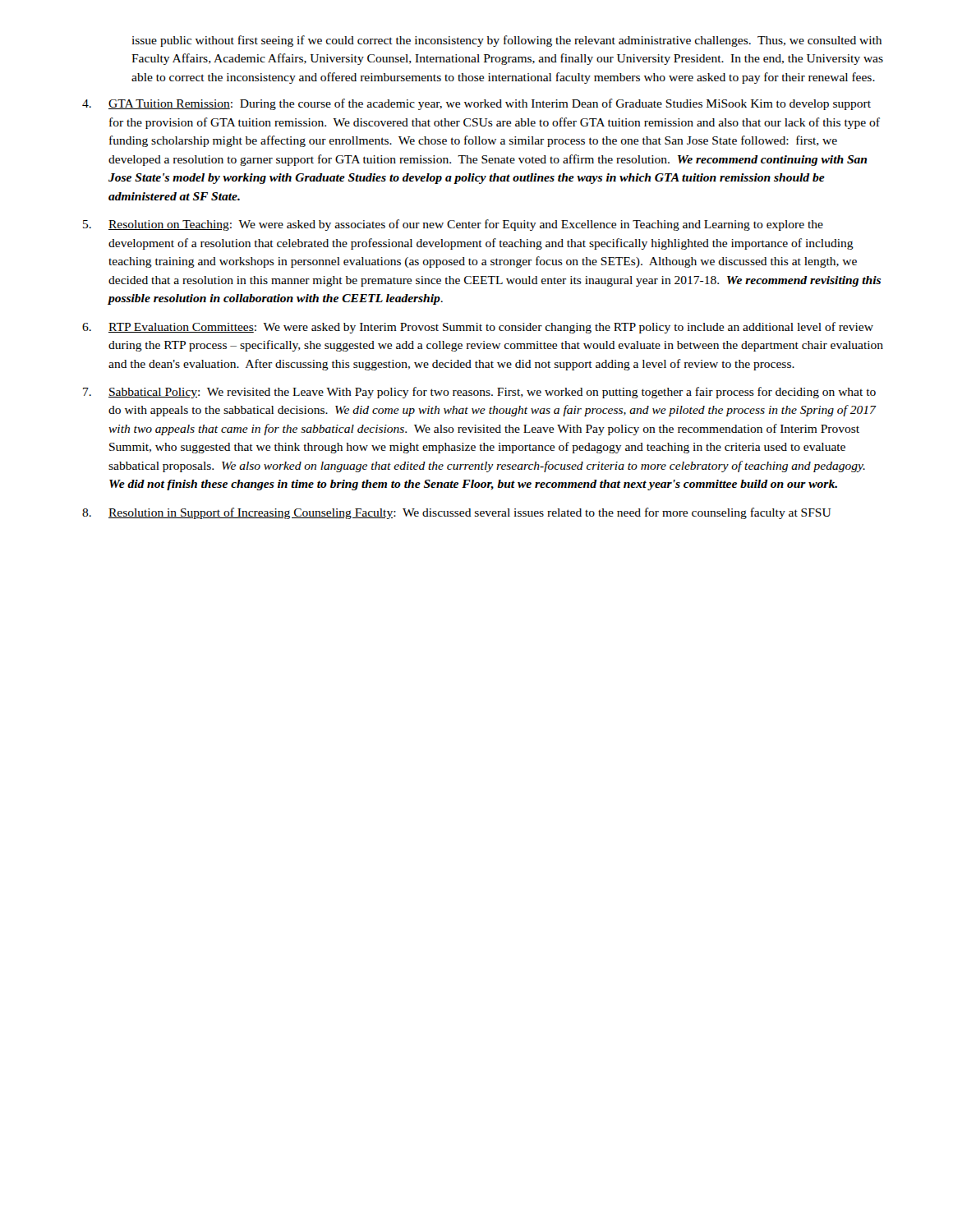This screenshot has width=953, height=1232.
Task: Point to the block beginning "4. GTA Tuition Remission: During the course of"
Action: (x=485, y=150)
